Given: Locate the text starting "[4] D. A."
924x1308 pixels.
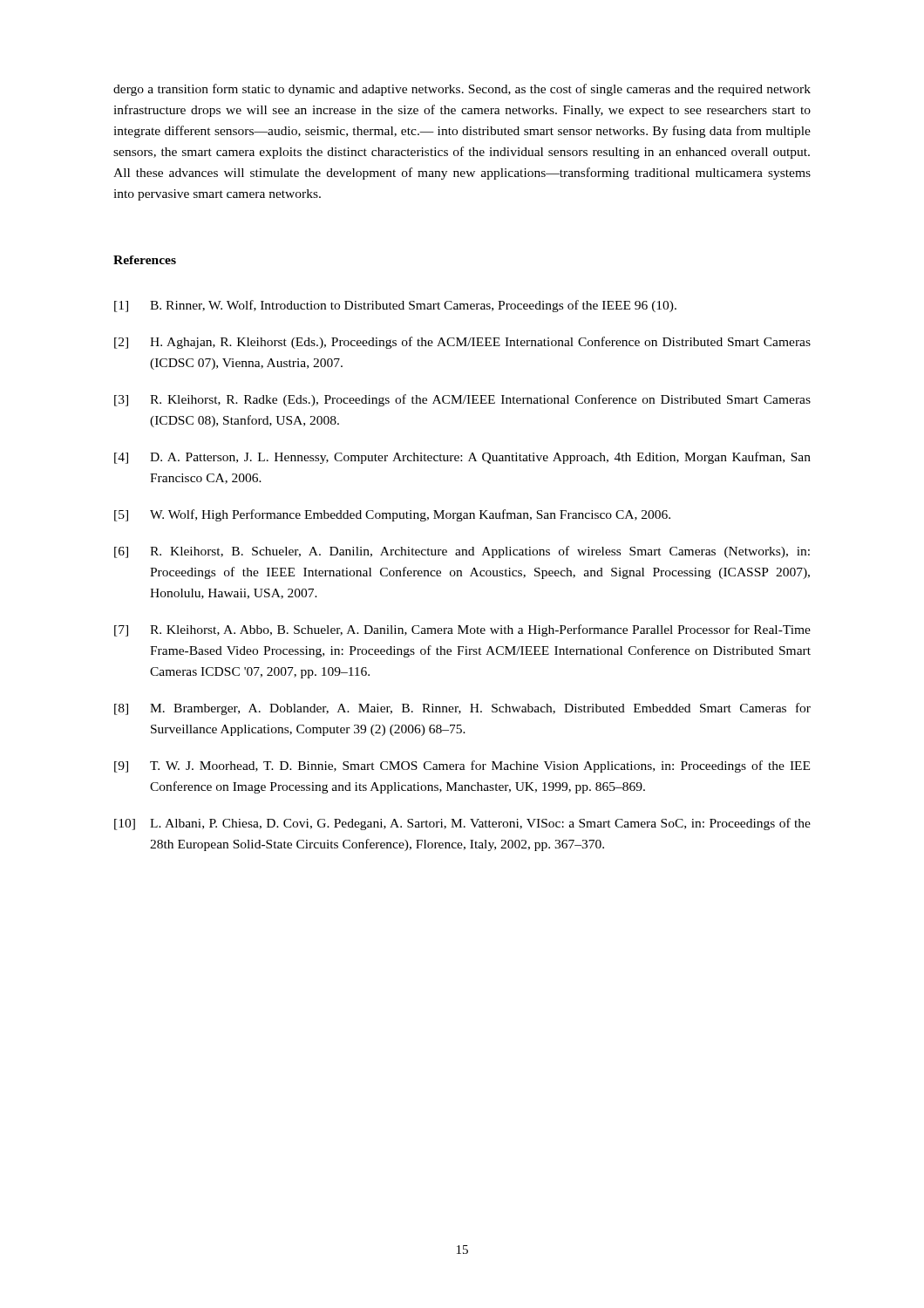Looking at the screenshot, I should click(x=462, y=468).
